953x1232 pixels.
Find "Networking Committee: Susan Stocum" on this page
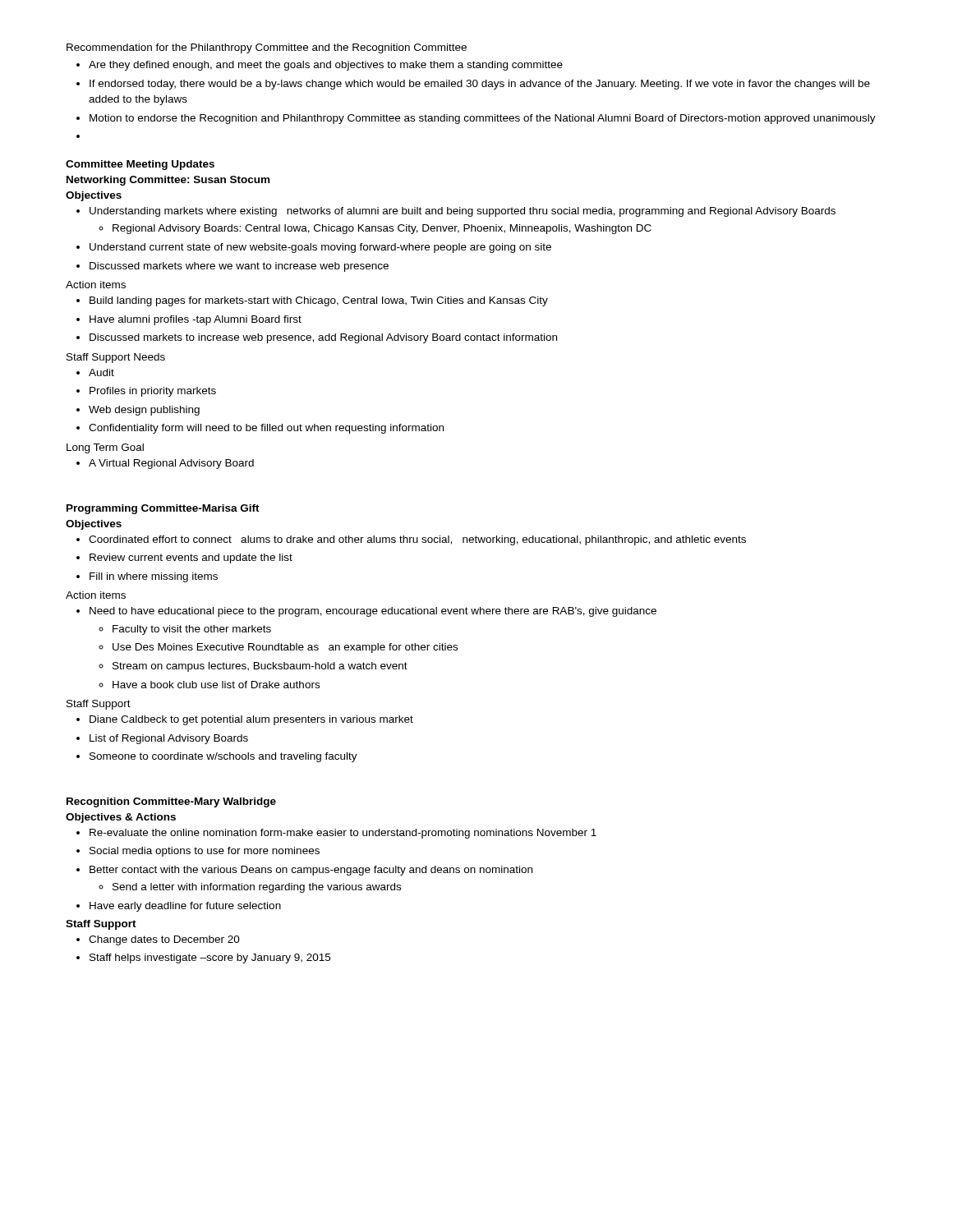168,179
